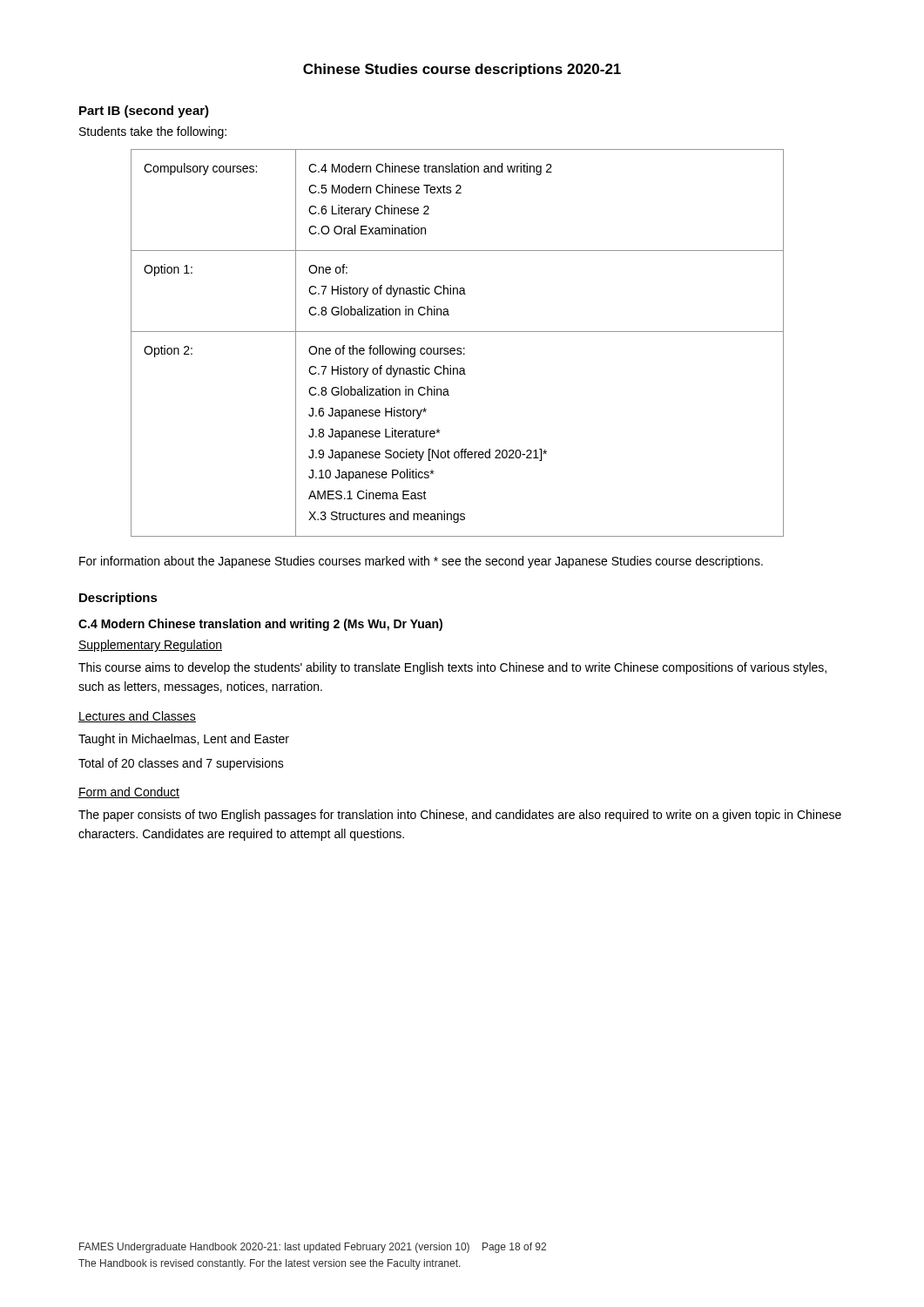Locate the table
924x1307 pixels.
pyautogui.click(x=488, y=343)
